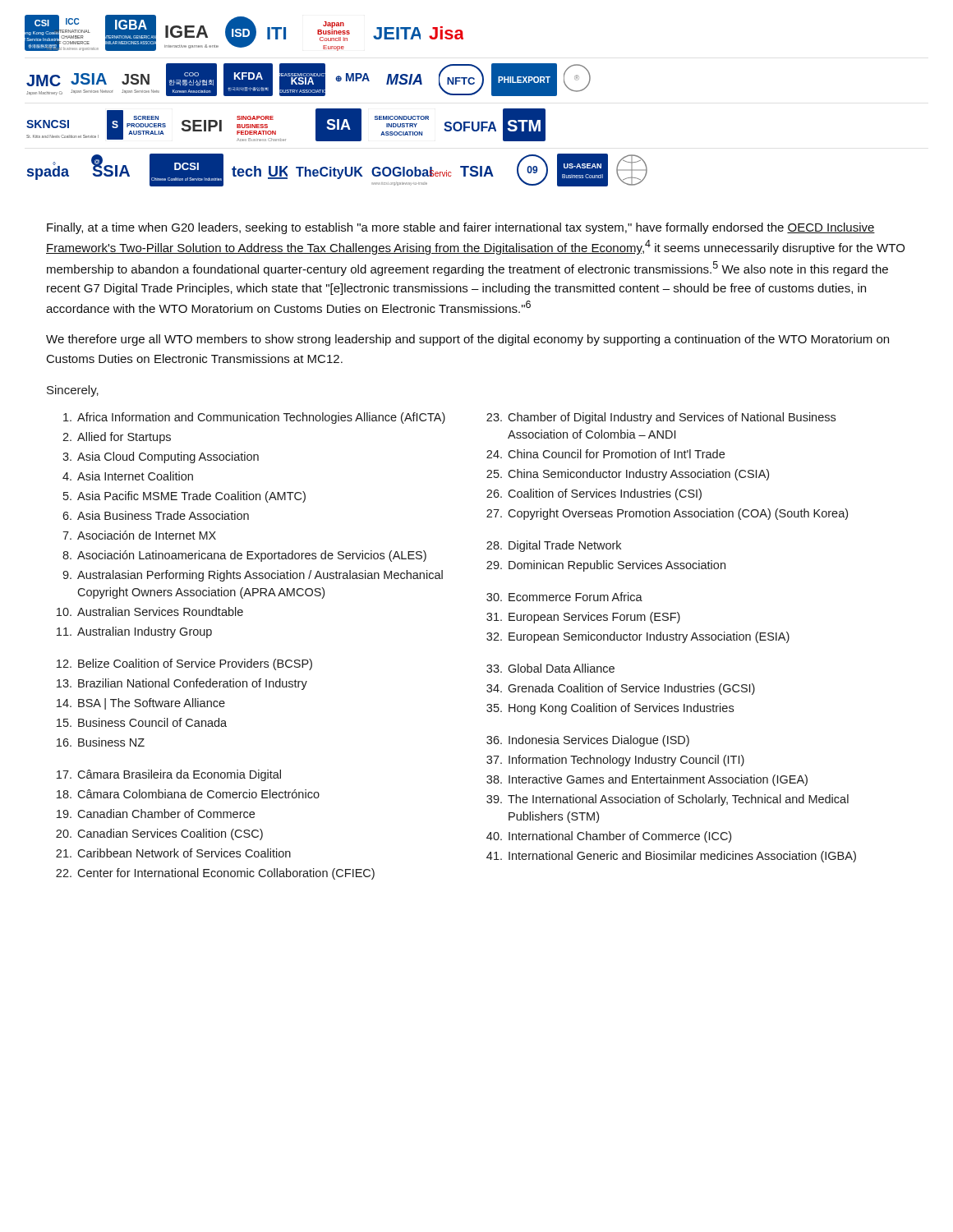Screen dimensions: 1232x953
Task: Find the list item that reads "30.Ecommerce Forum Africa"
Action: click(x=564, y=597)
